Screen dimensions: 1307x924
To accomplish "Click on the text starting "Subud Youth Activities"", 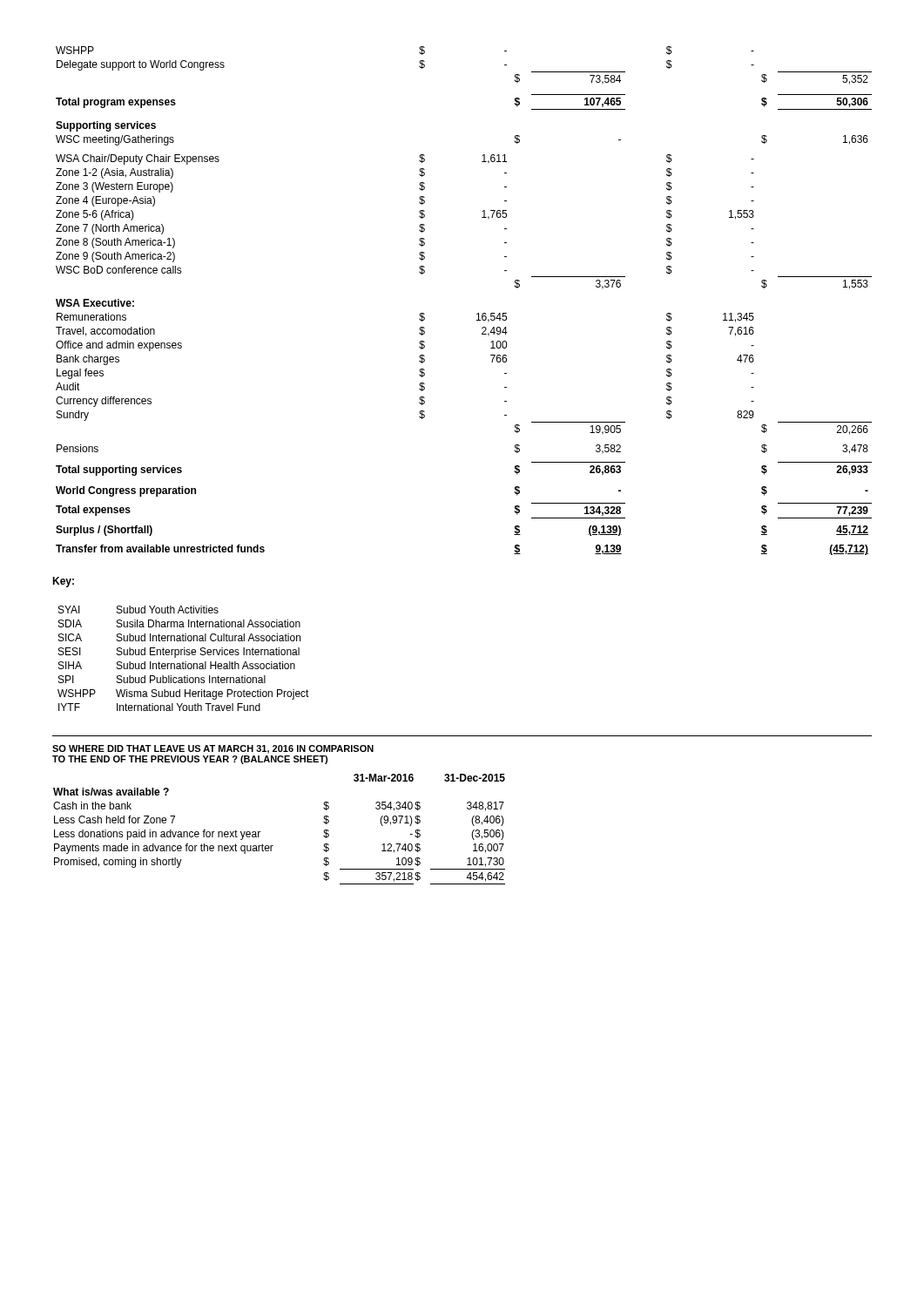I will coord(167,610).
